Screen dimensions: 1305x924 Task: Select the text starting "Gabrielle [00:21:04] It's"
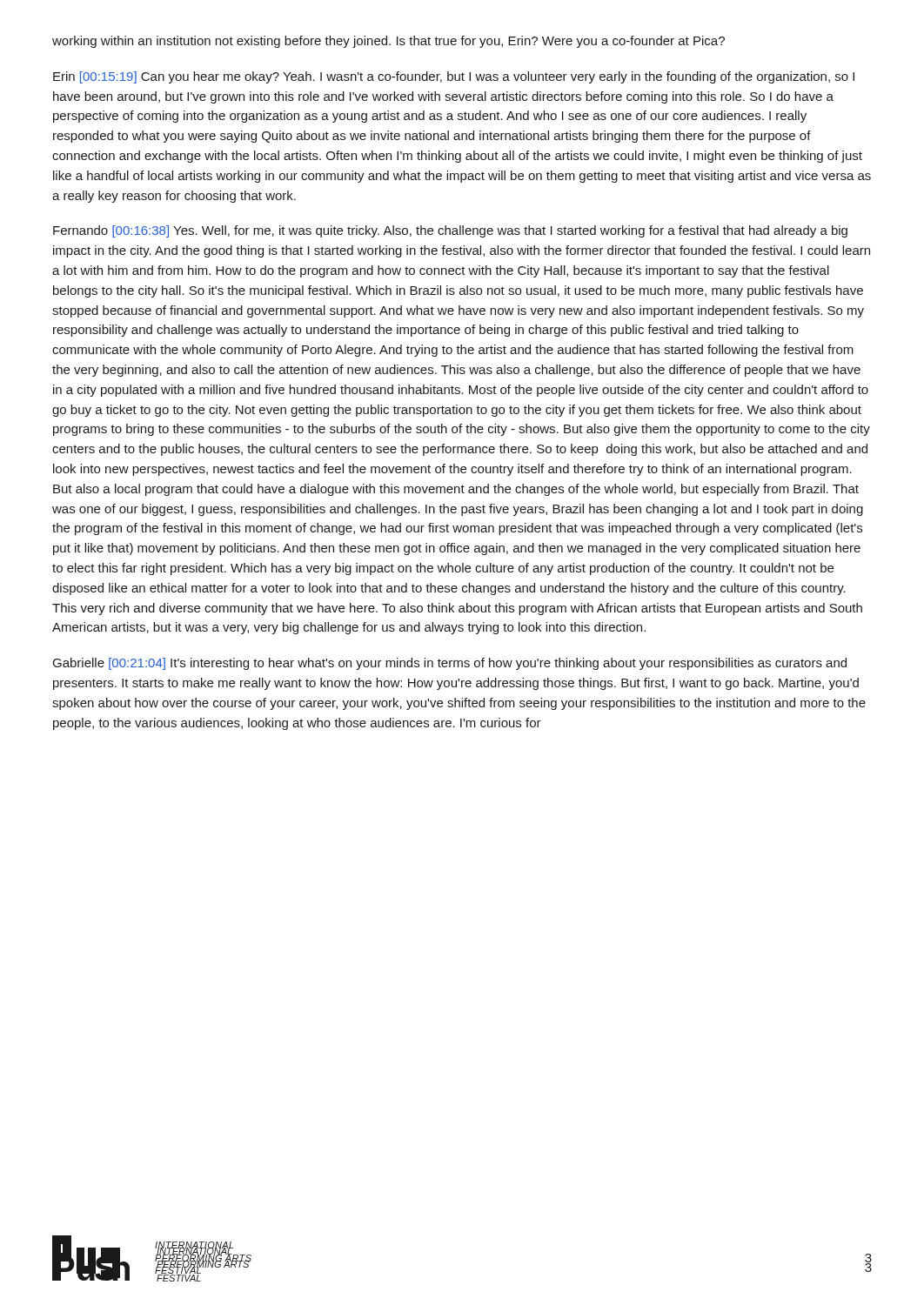coord(459,692)
